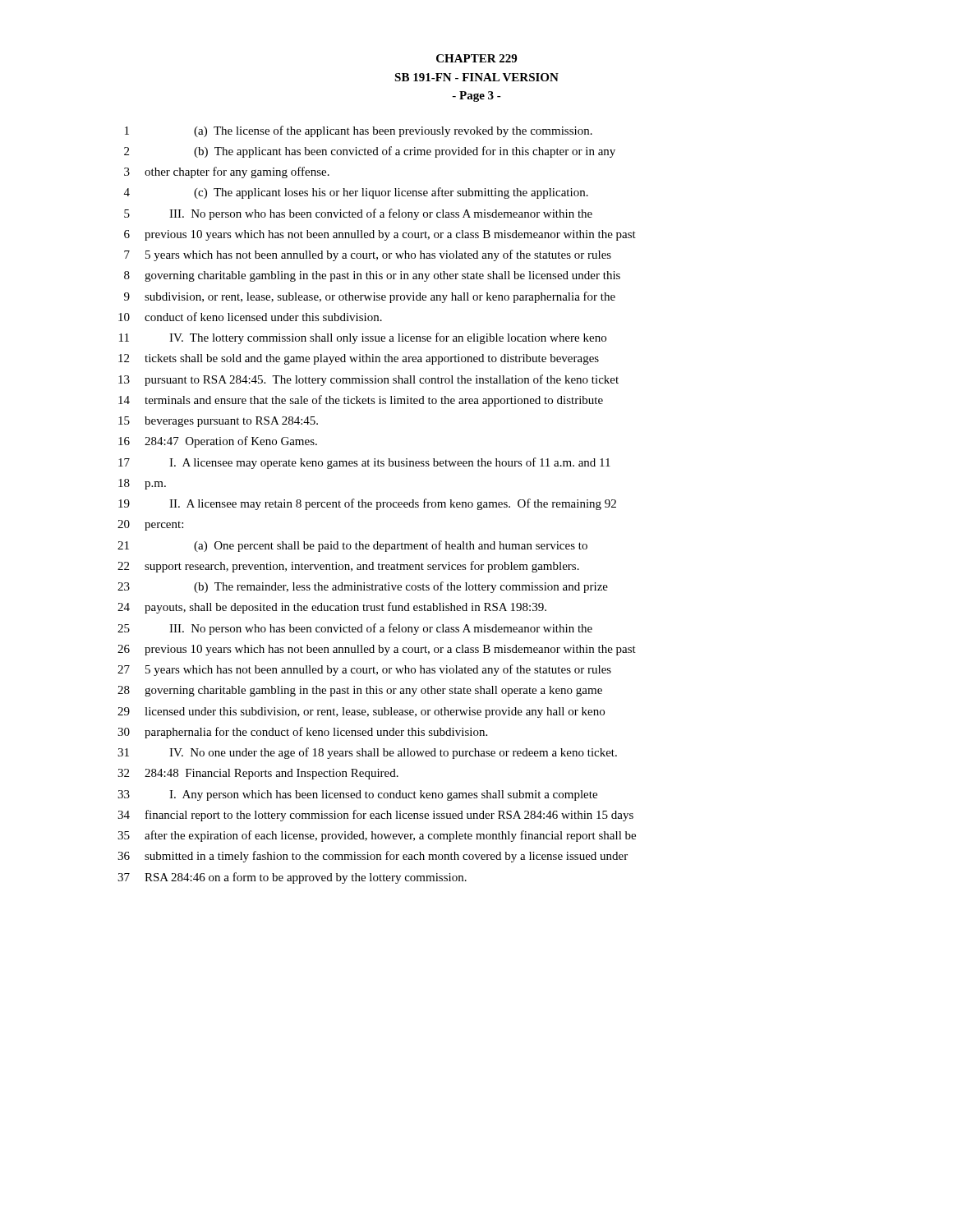Locate the text "18 p.m."

[142, 484]
